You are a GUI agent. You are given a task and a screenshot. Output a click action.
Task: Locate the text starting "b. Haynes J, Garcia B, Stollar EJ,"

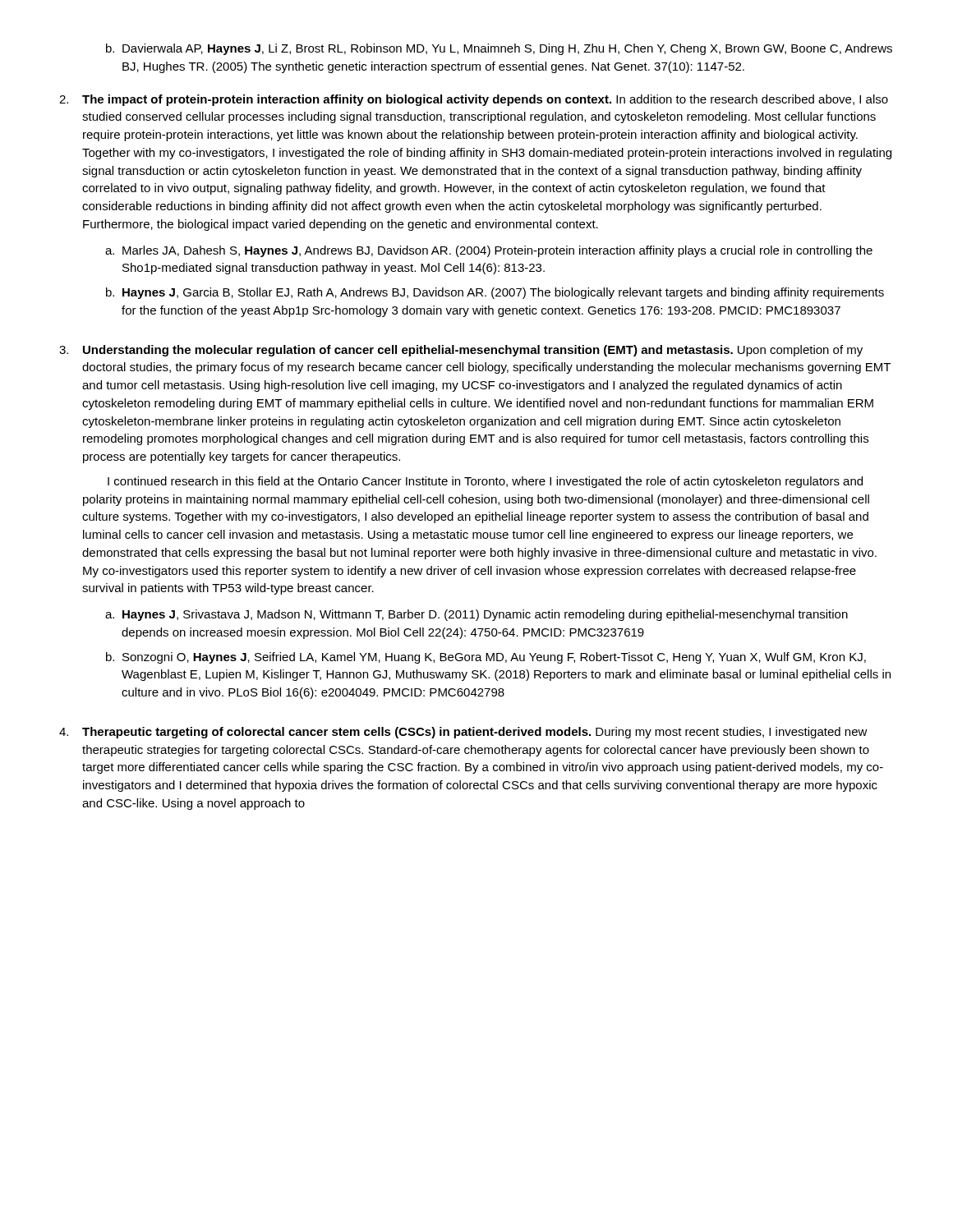[499, 301]
